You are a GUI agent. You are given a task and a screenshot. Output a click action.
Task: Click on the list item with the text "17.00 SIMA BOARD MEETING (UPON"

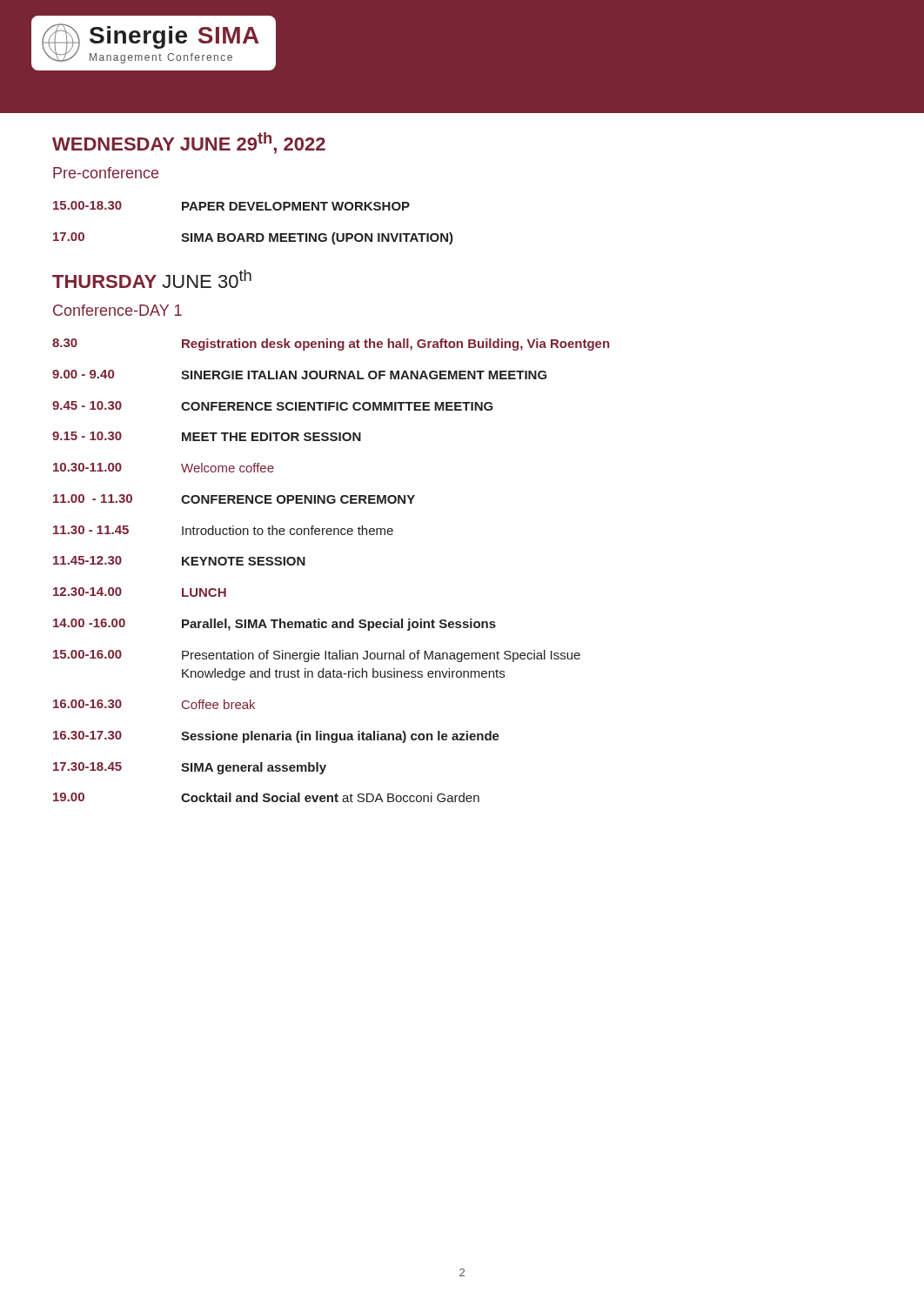462,237
